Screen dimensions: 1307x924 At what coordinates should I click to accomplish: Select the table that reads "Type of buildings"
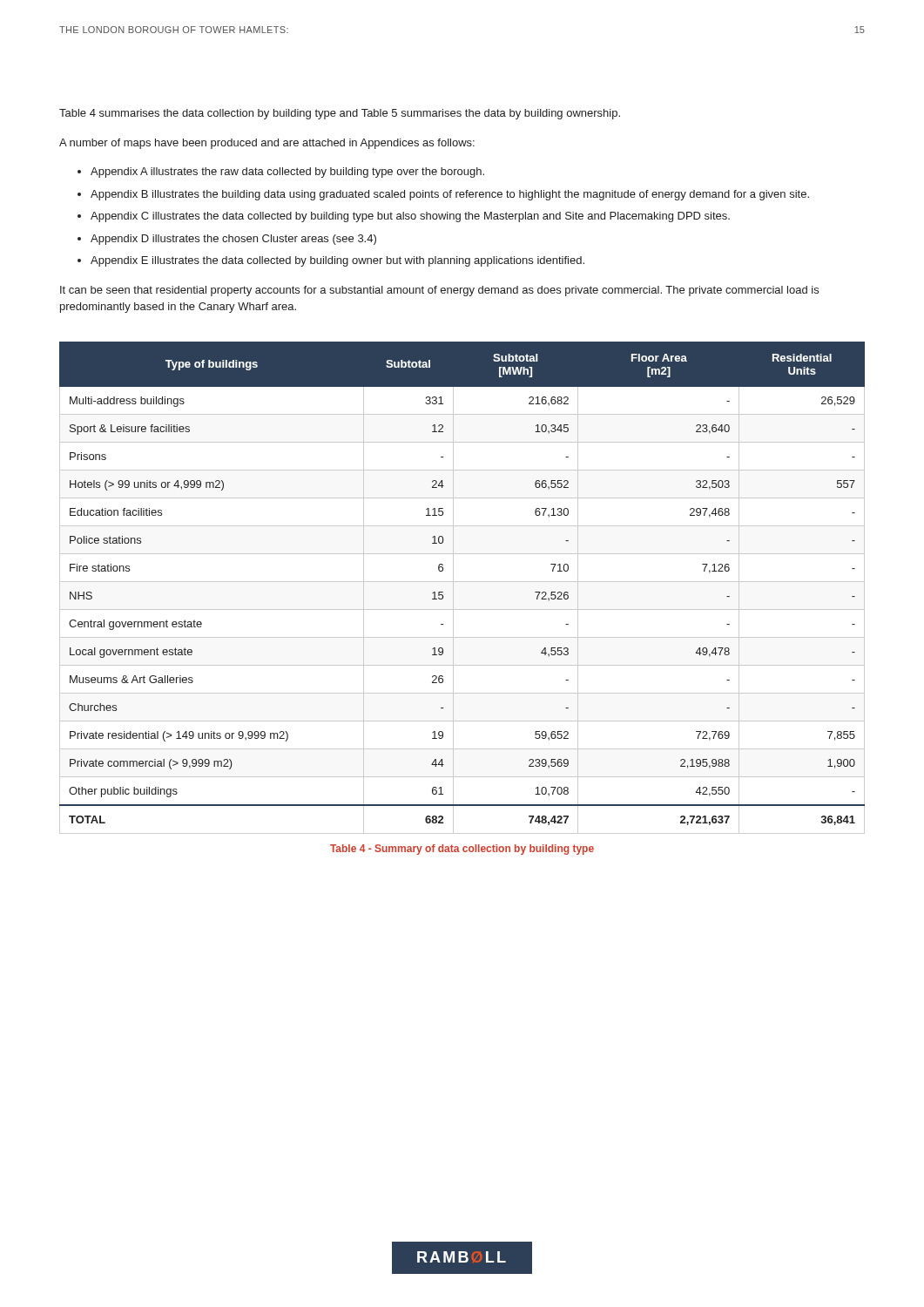coord(462,587)
